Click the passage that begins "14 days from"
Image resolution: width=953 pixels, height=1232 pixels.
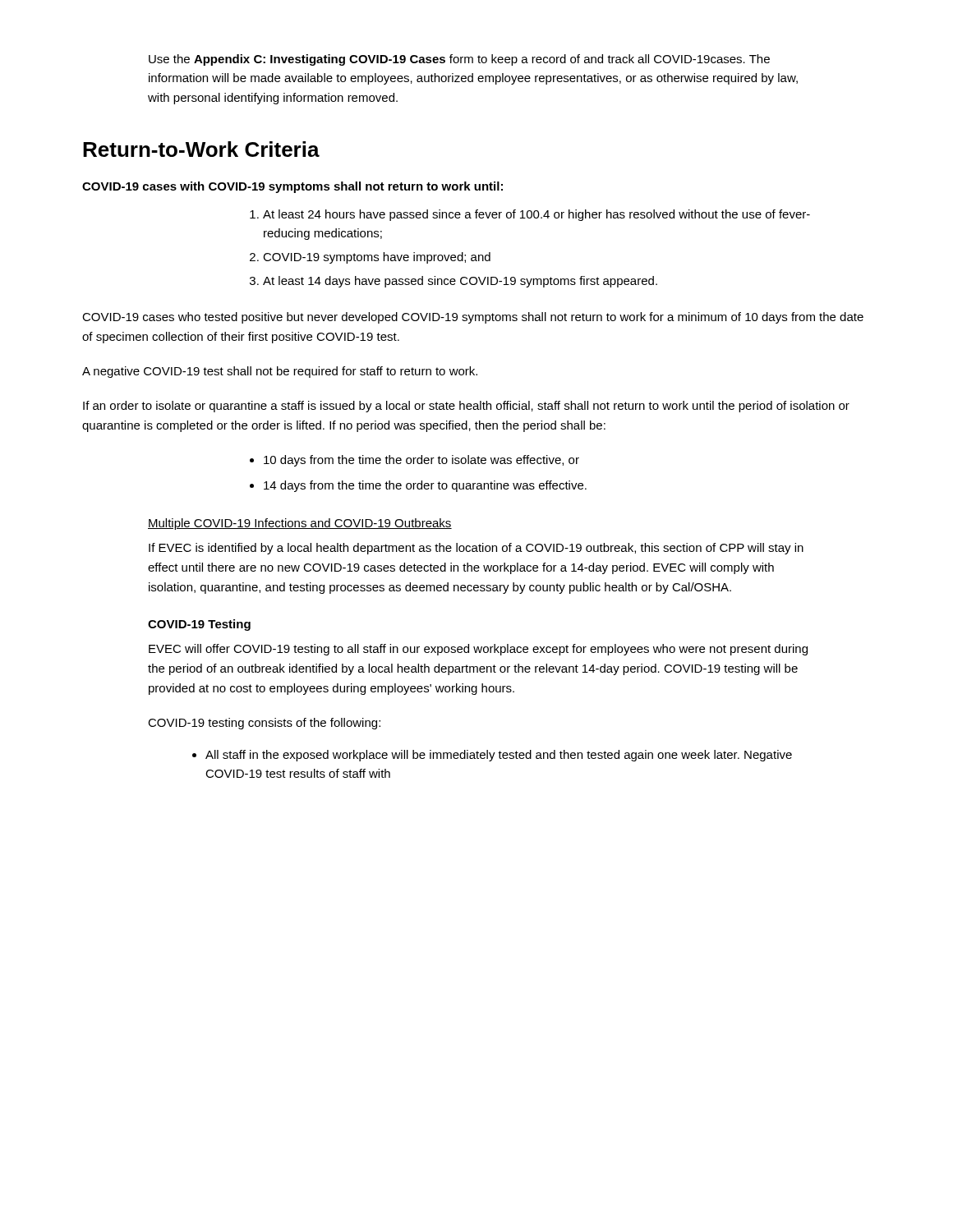(x=425, y=485)
